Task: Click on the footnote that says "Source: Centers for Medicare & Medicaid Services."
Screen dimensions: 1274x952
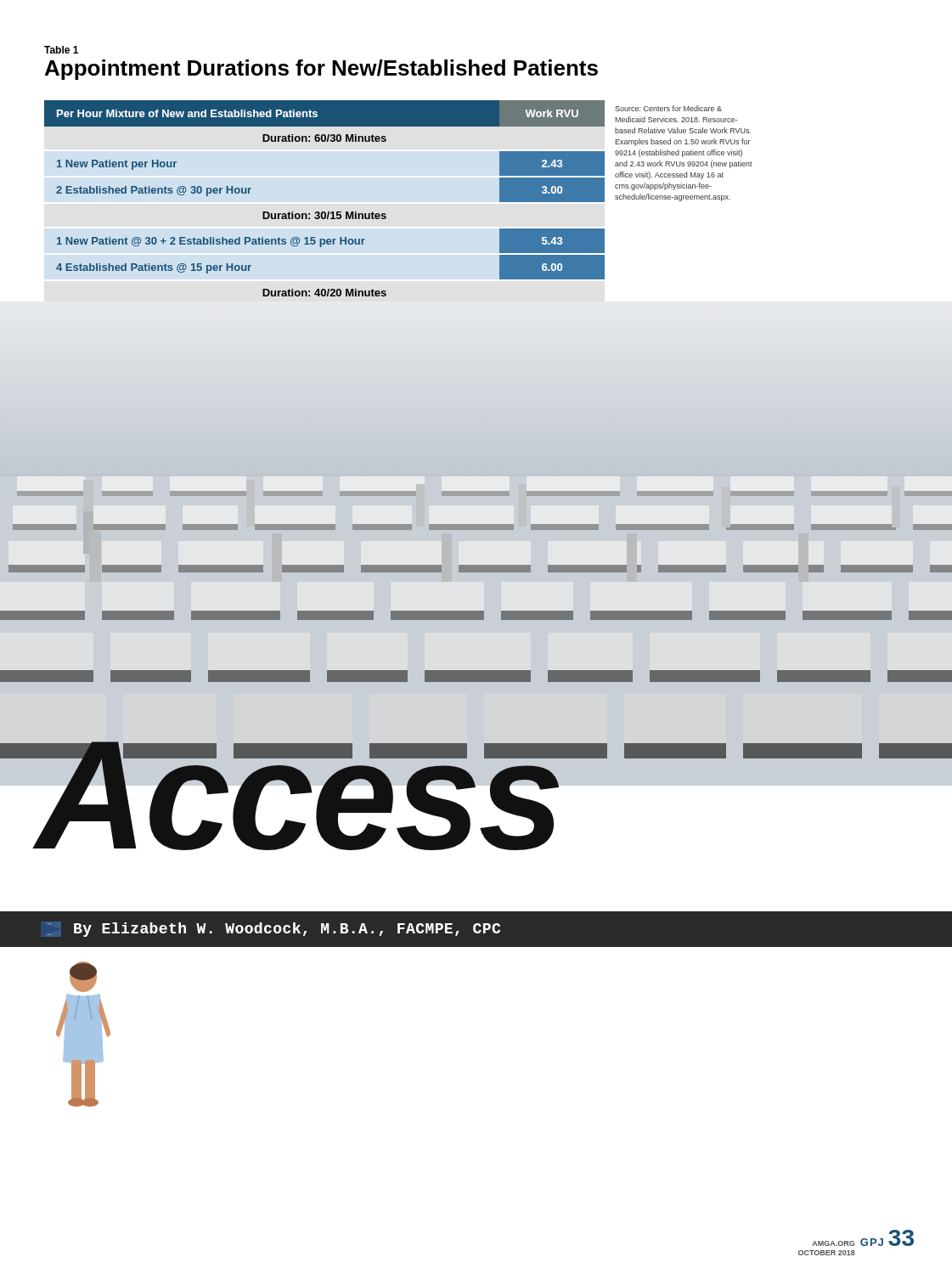Action: pyautogui.click(x=683, y=153)
